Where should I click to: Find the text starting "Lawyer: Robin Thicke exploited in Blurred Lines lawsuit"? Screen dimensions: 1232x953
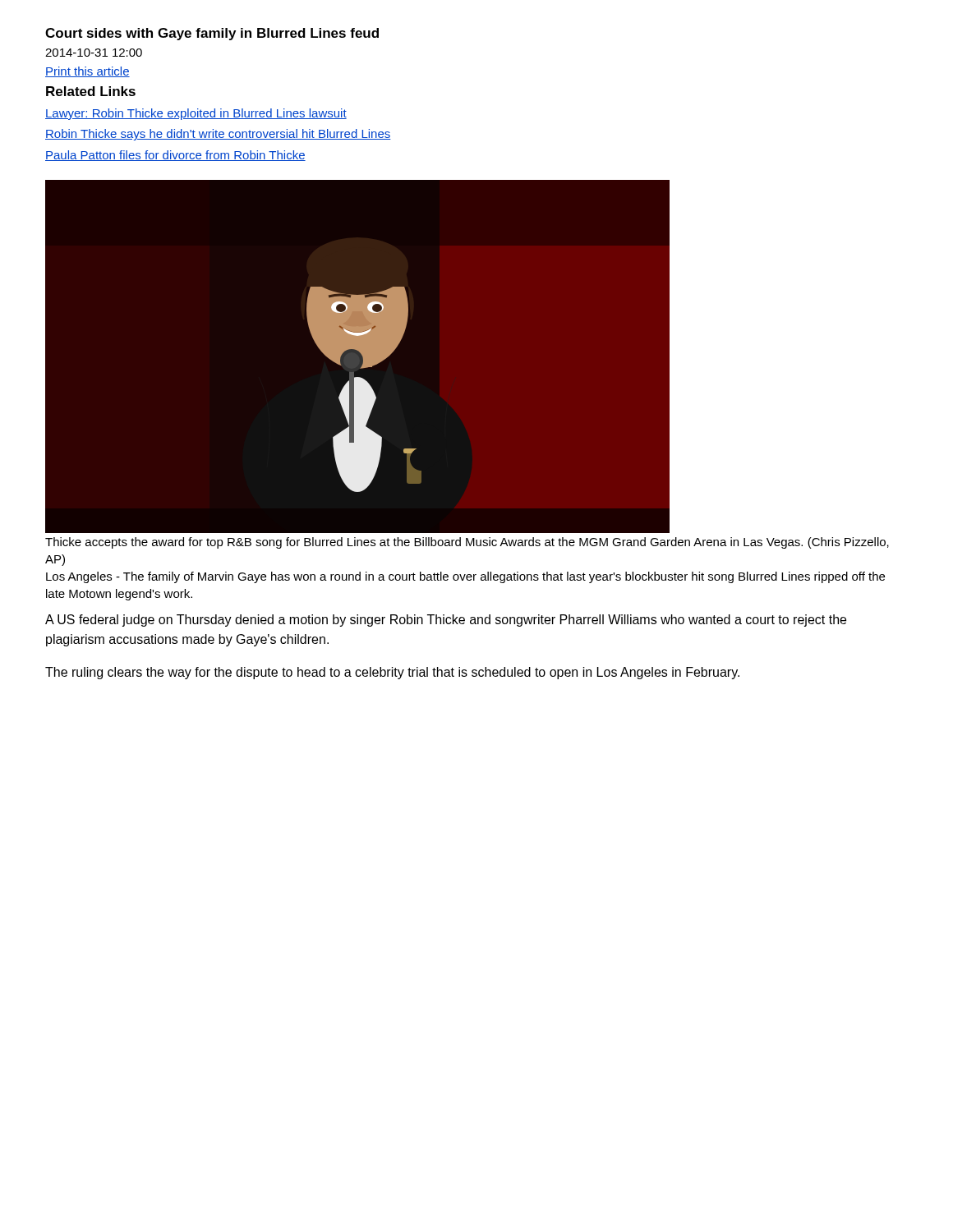[x=196, y=113]
